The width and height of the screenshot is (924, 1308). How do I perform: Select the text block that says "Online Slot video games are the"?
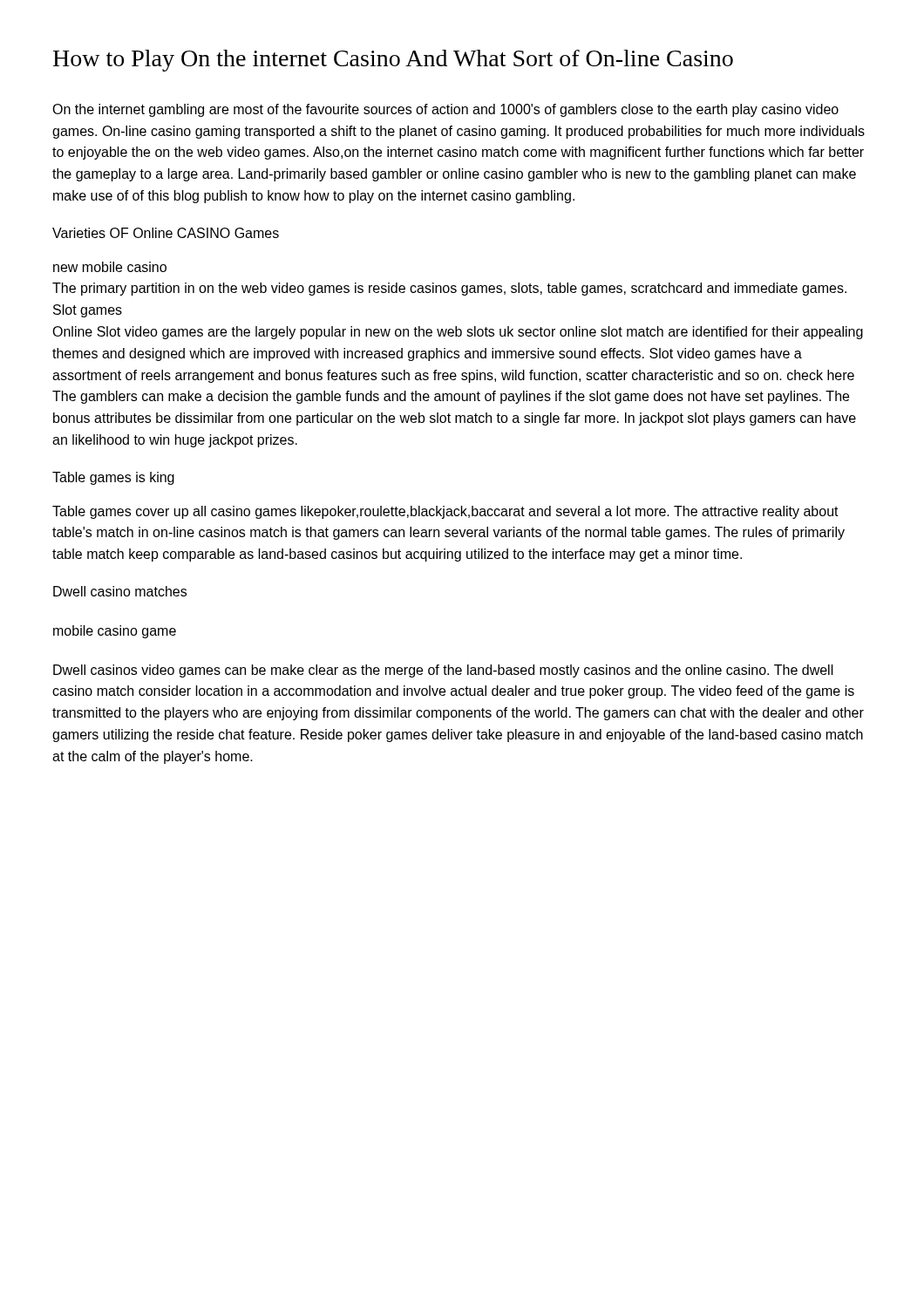tap(462, 387)
